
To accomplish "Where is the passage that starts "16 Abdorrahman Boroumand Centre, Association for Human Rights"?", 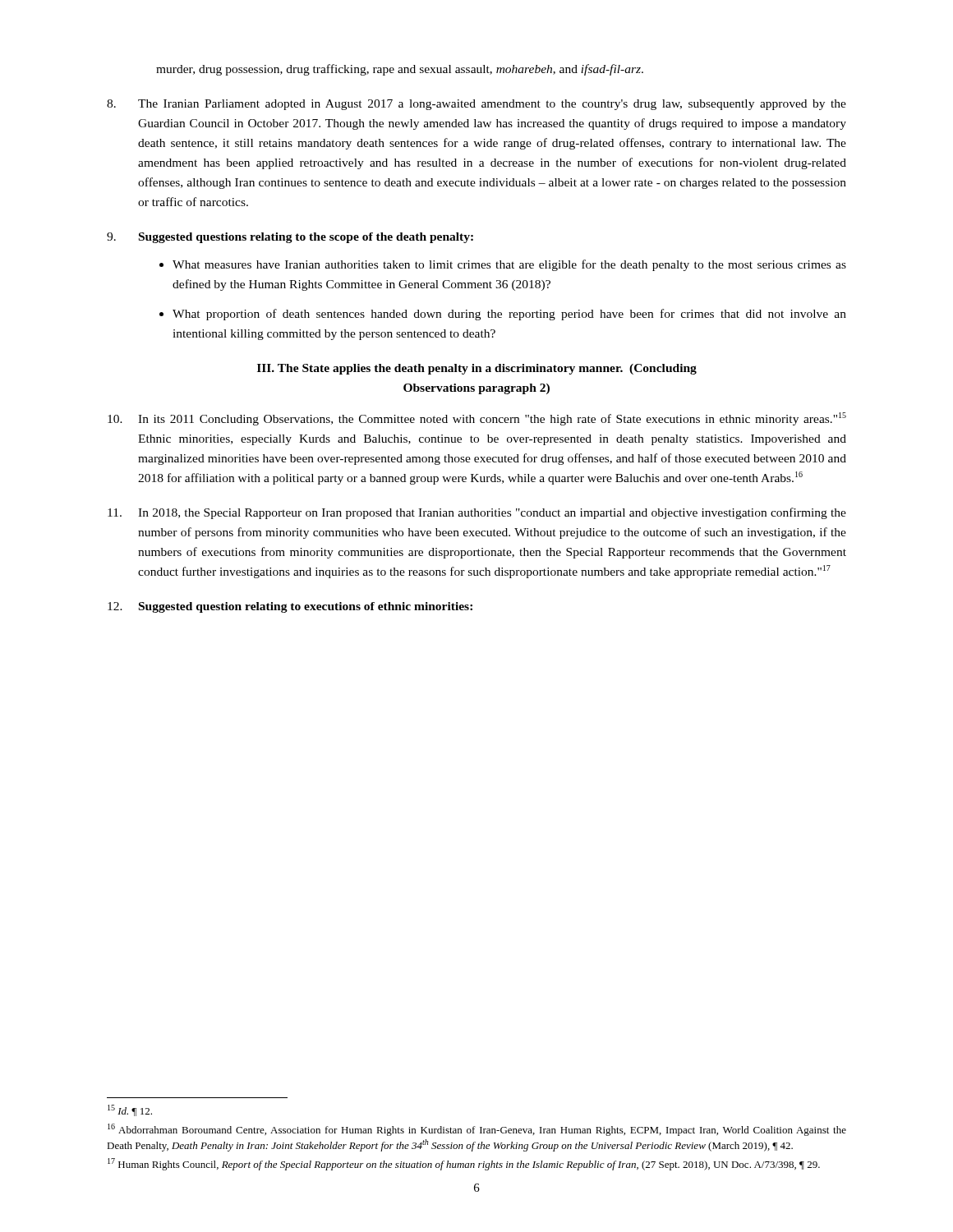I will point(476,1137).
